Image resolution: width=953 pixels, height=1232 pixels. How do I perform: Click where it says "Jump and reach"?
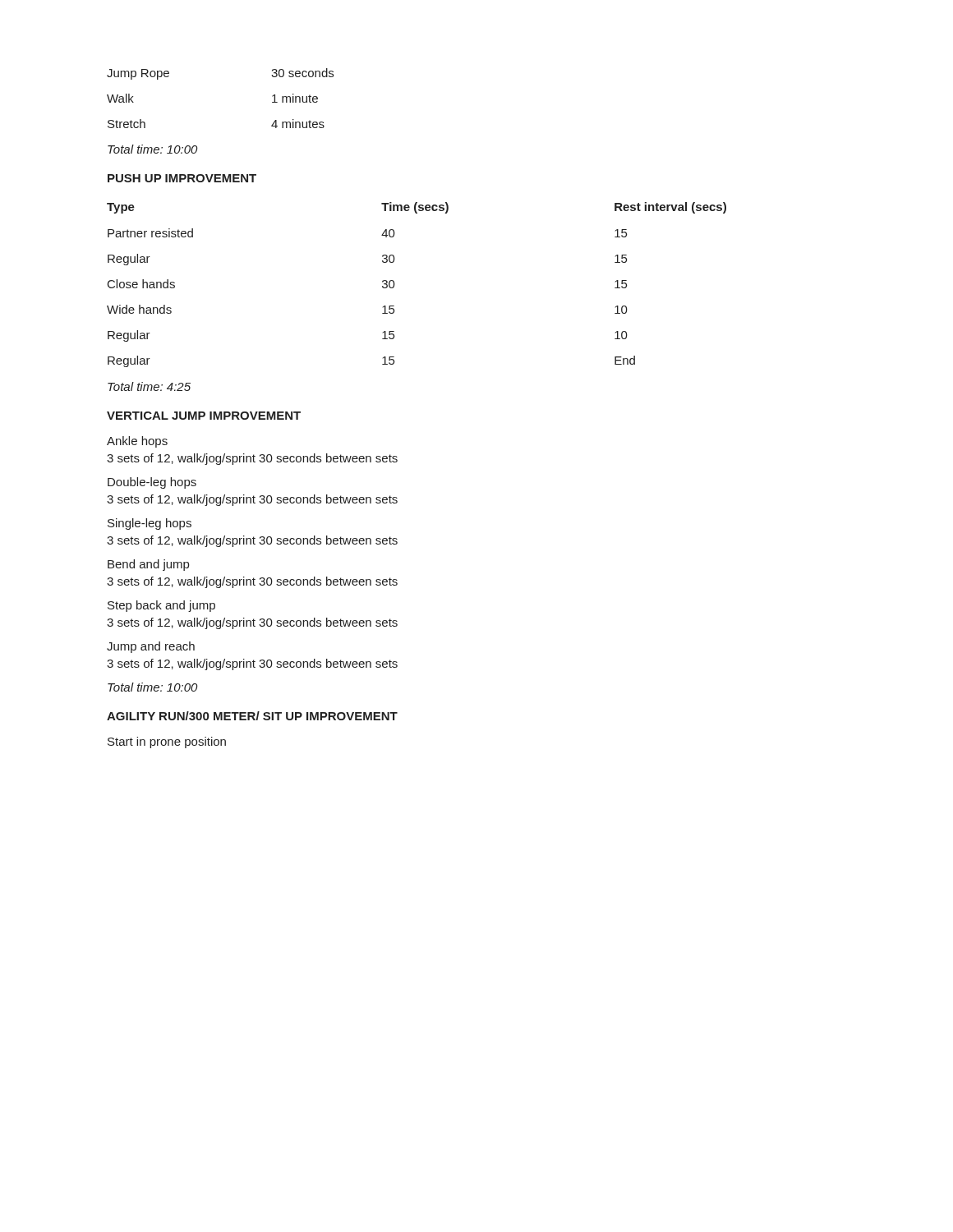(151, 646)
